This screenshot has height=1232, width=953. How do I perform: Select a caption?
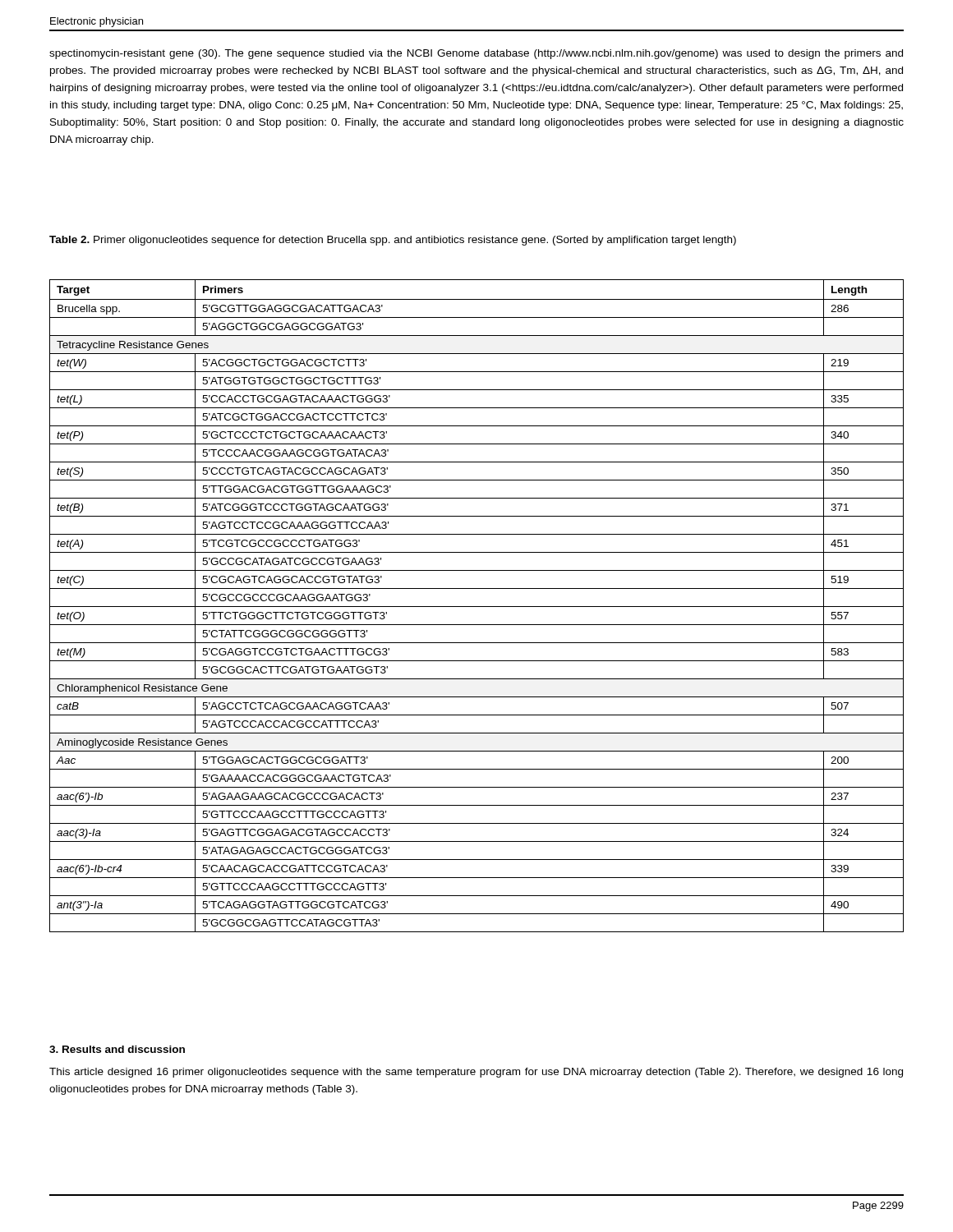click(x=393, y=239)
